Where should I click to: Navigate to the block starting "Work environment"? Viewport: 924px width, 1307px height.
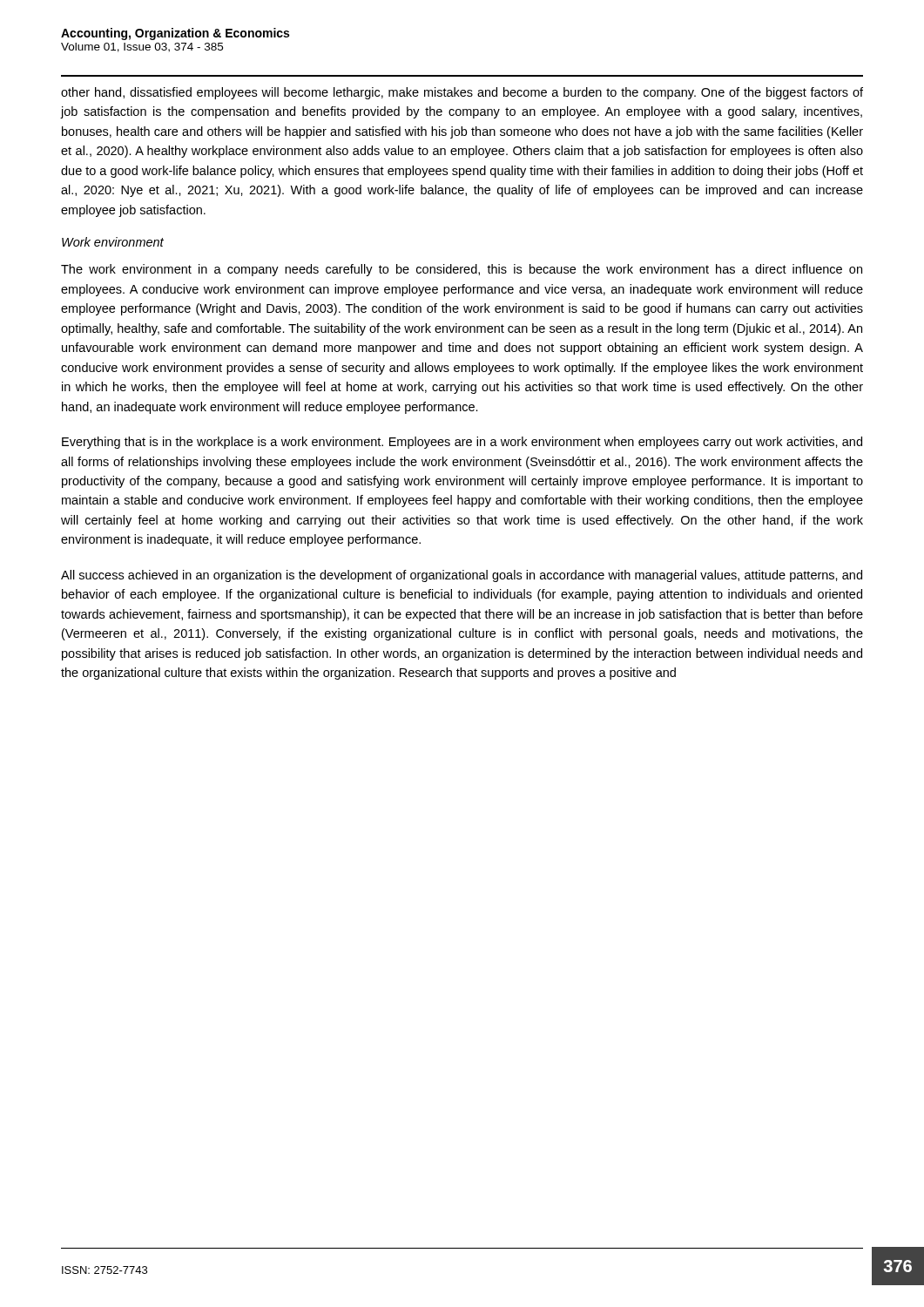tap(112, 243)
